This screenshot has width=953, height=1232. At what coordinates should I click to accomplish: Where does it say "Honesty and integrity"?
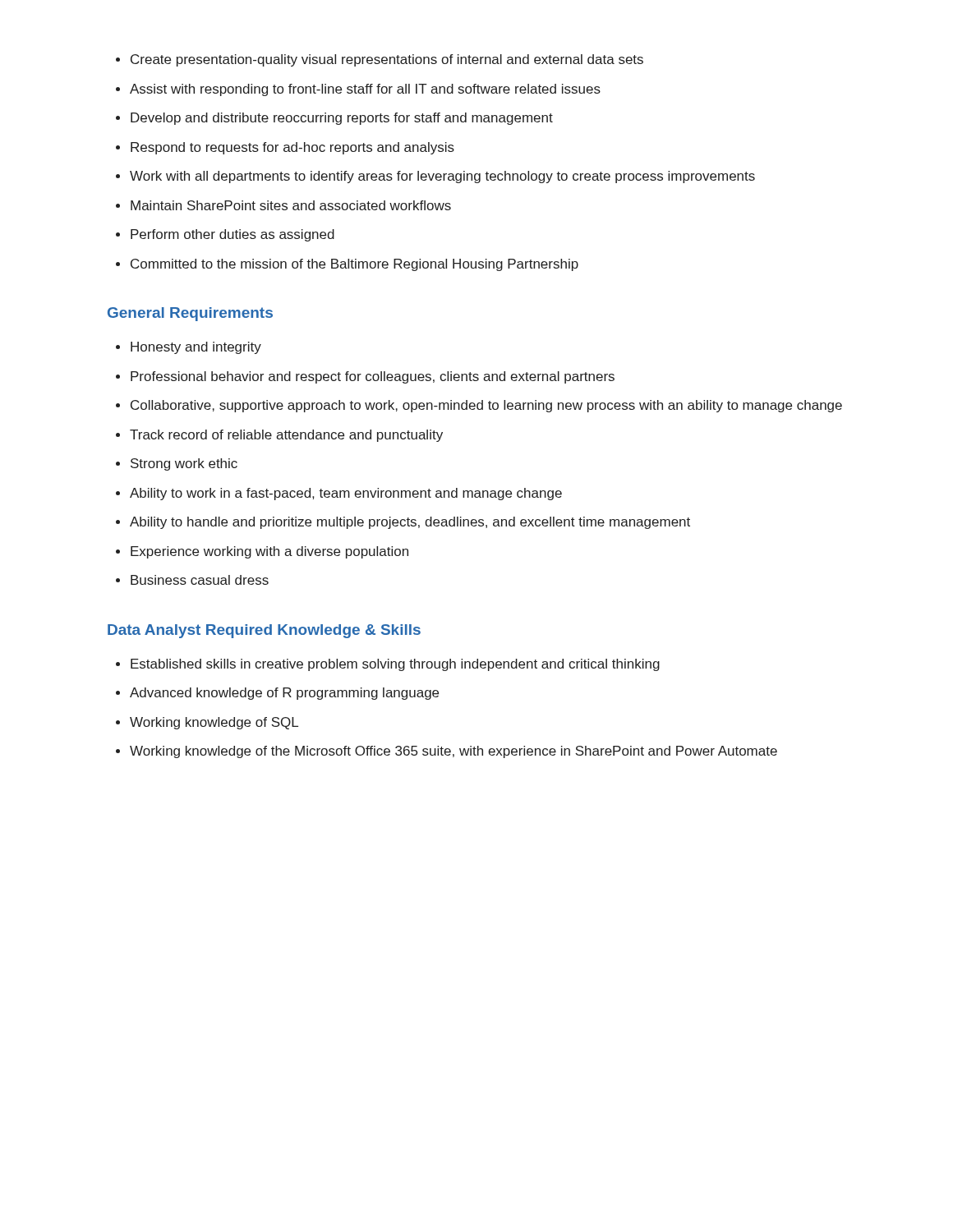tap(195, 347)
